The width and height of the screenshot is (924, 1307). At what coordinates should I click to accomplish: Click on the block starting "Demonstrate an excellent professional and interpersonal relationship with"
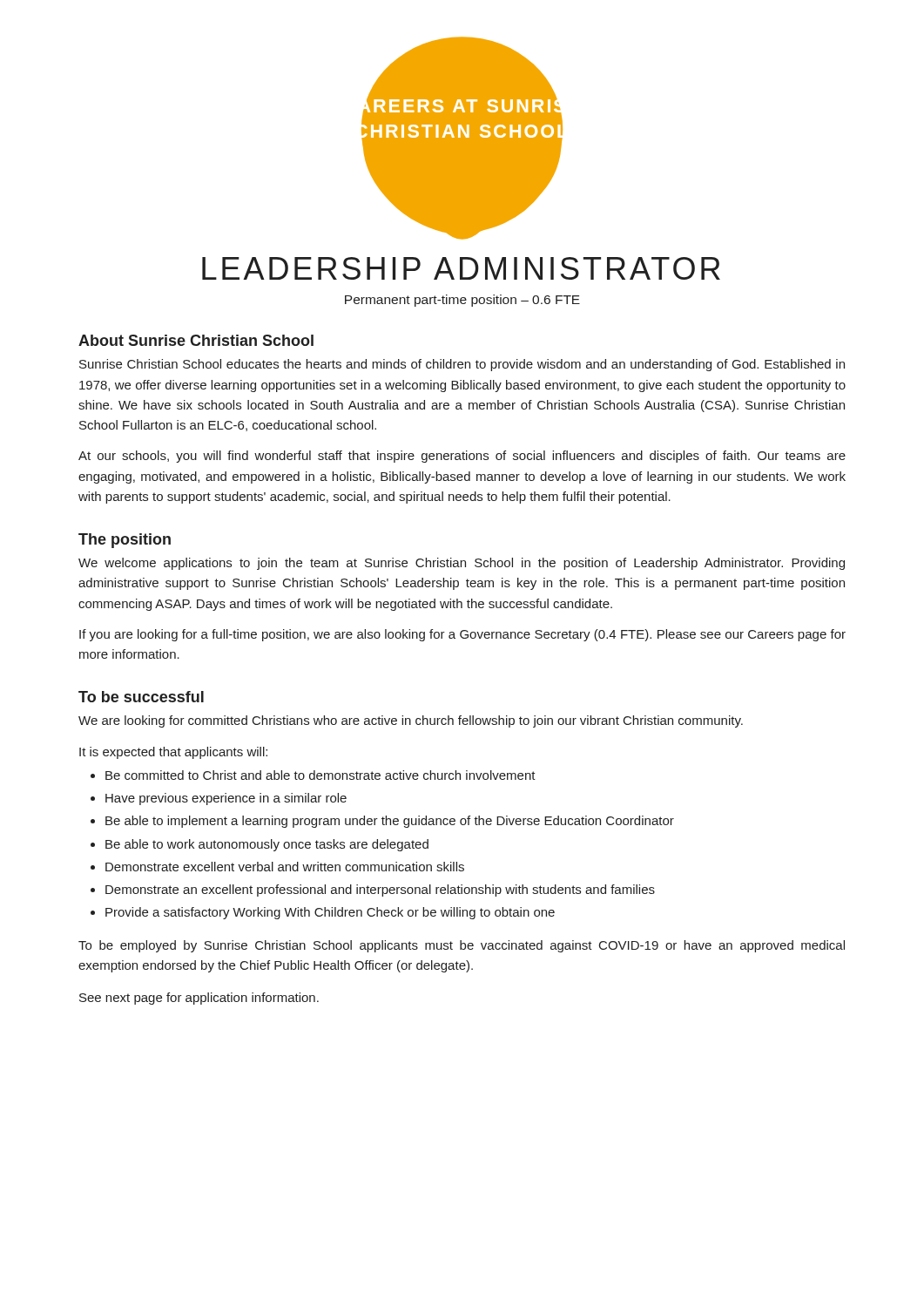click(380, 889)
